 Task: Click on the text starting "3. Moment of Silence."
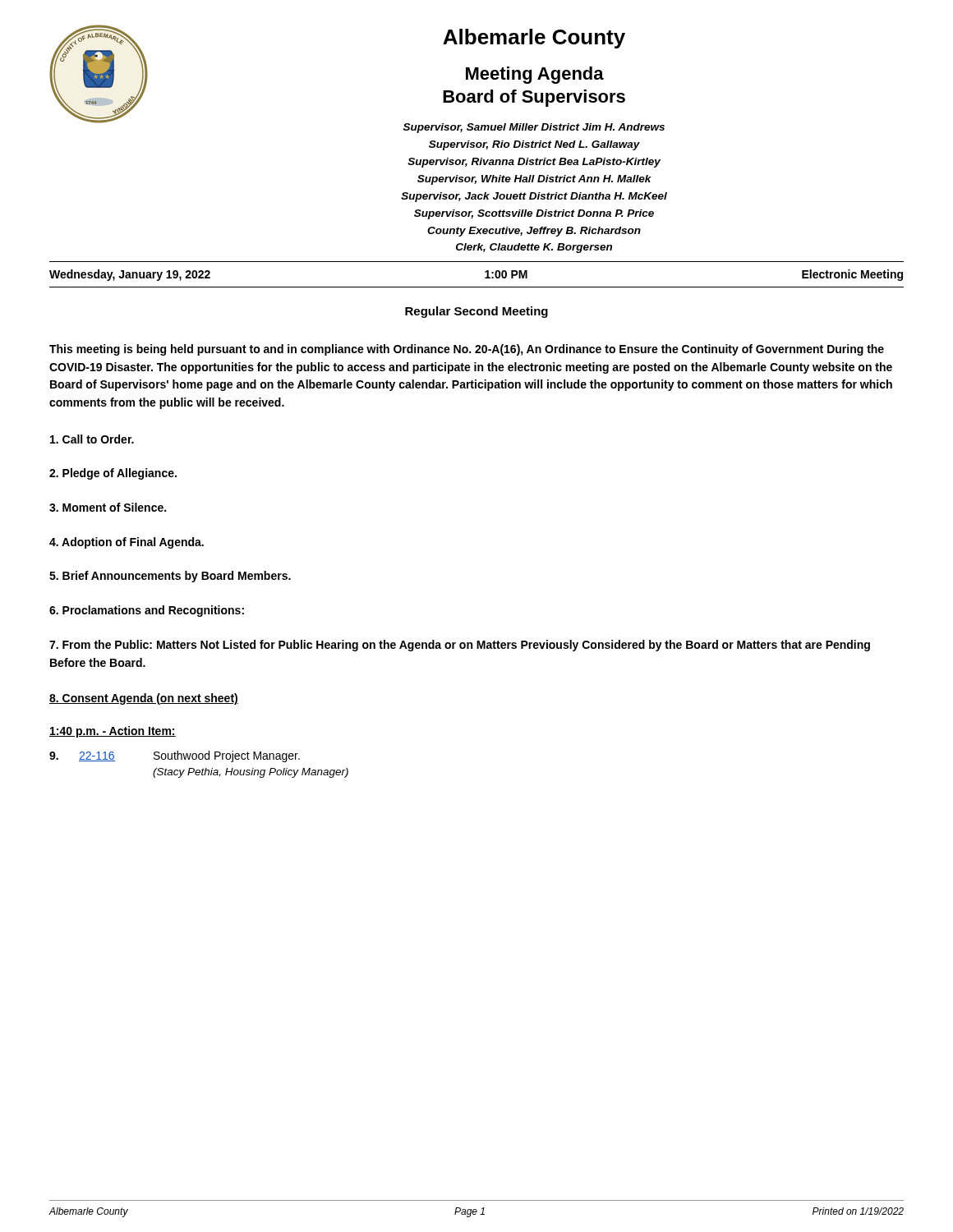click(108, 508)
